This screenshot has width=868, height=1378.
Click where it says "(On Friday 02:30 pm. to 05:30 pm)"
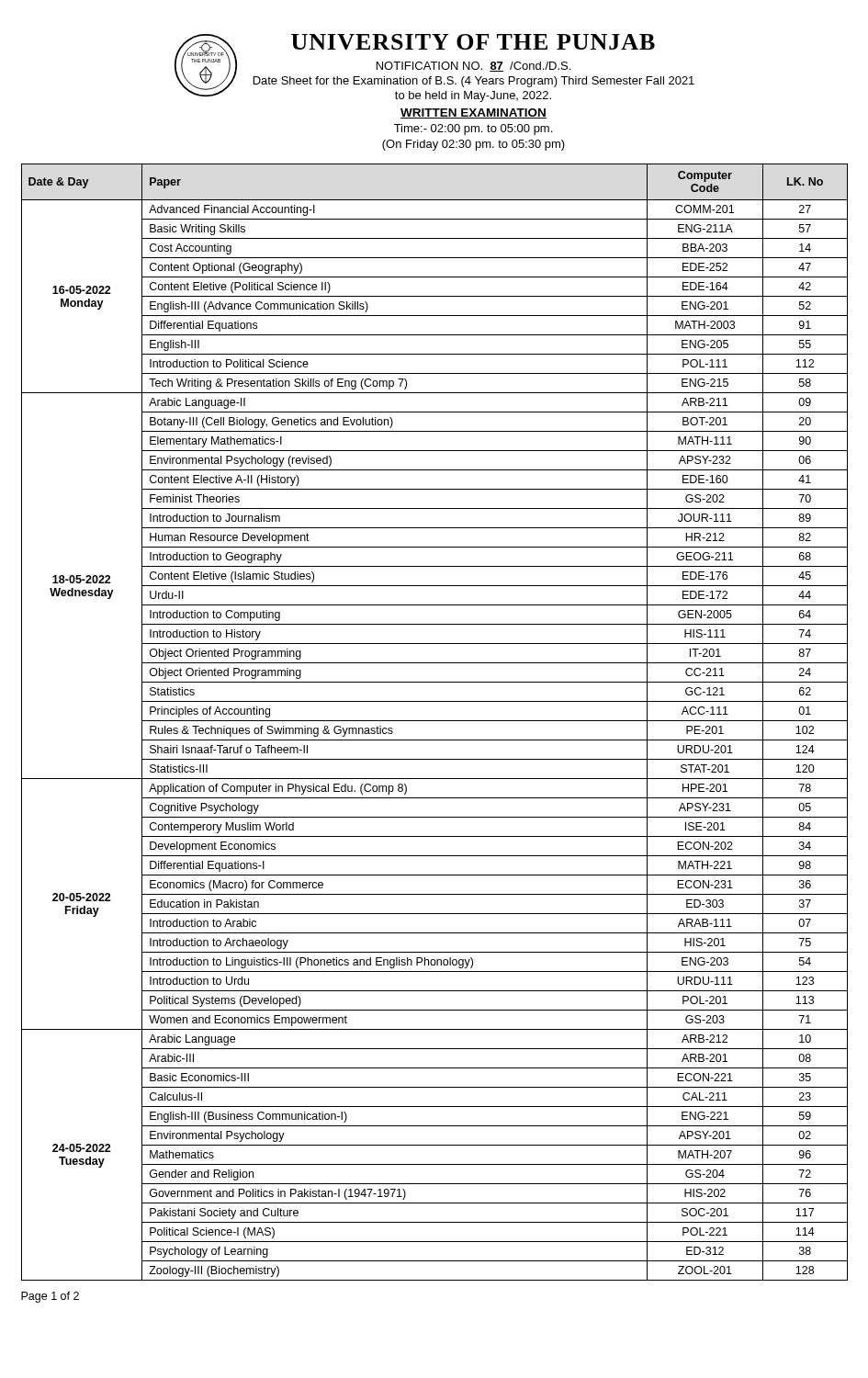[473, 144]
